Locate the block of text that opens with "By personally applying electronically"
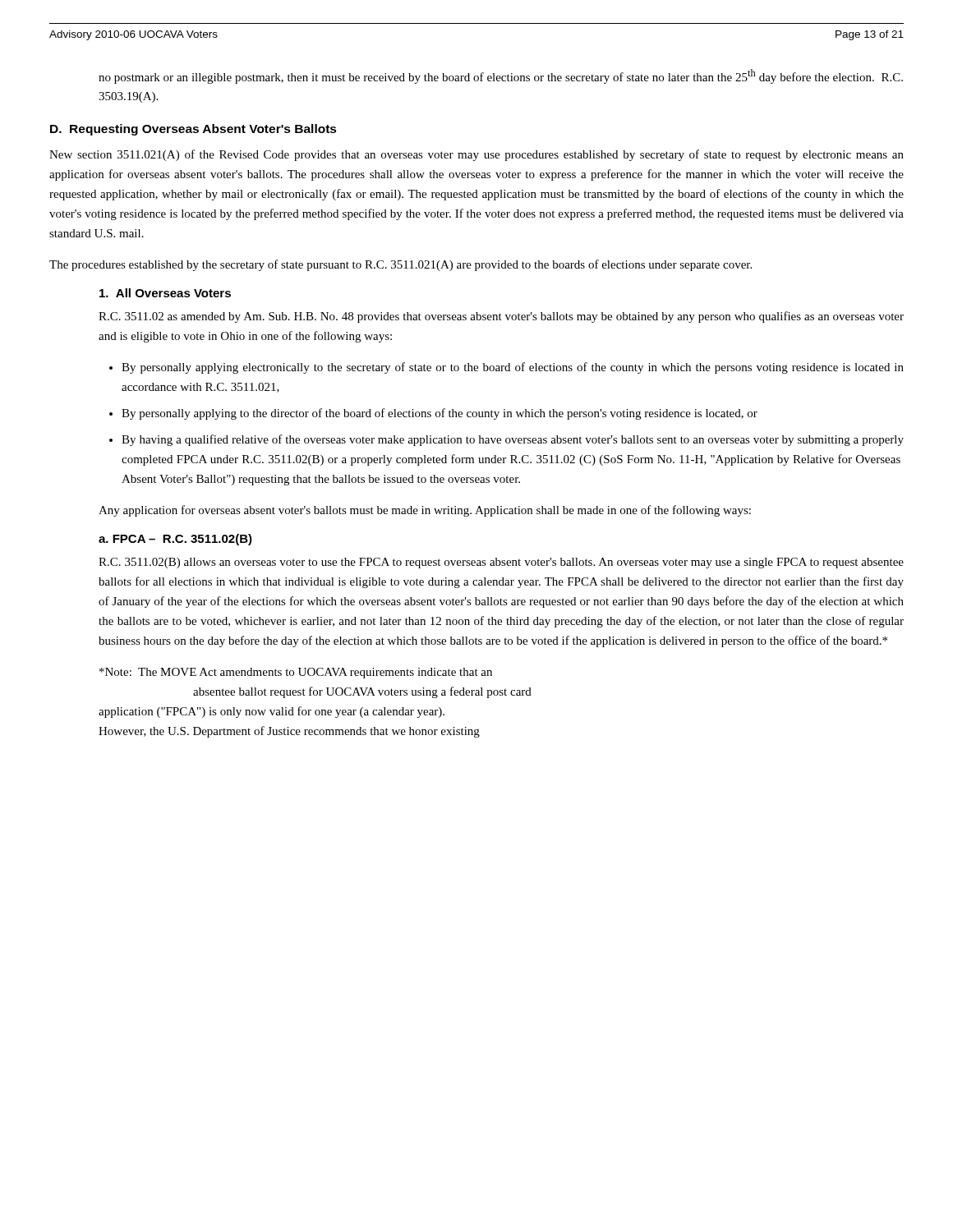The width and height of the screenshot is (953, 1232). 513,377
